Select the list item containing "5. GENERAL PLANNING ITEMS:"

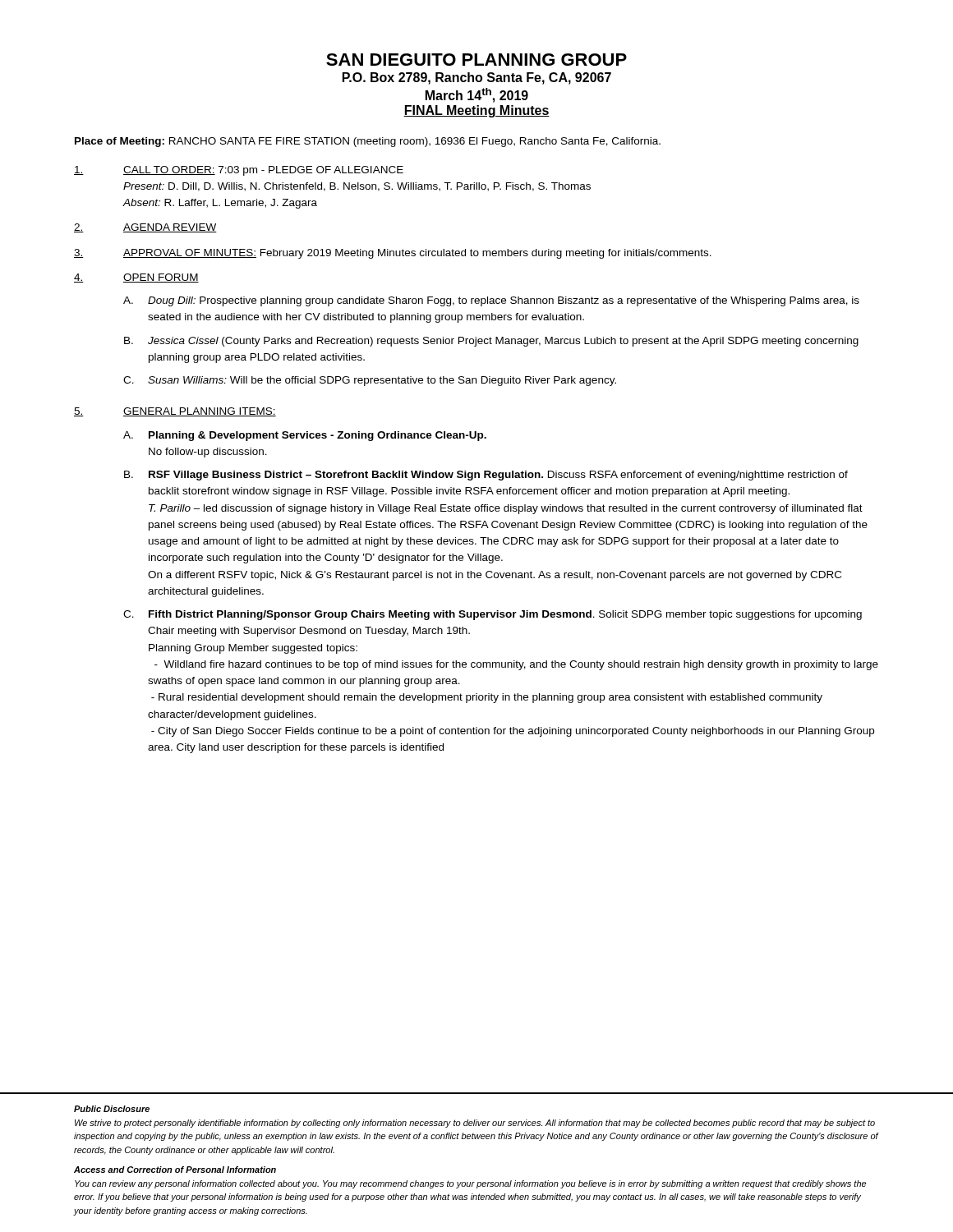pos(476,583)
